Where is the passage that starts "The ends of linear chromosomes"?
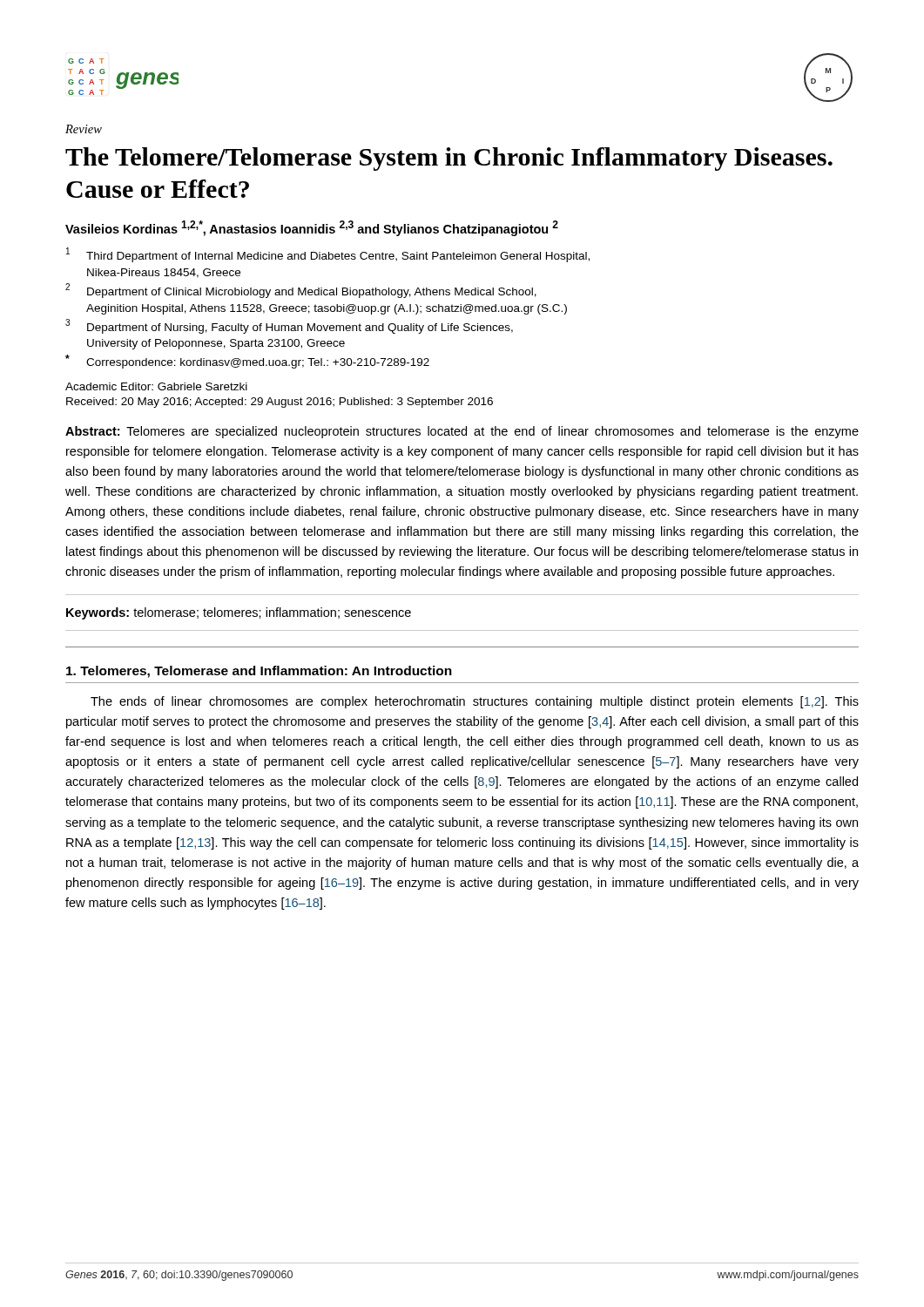 point(462,802)
